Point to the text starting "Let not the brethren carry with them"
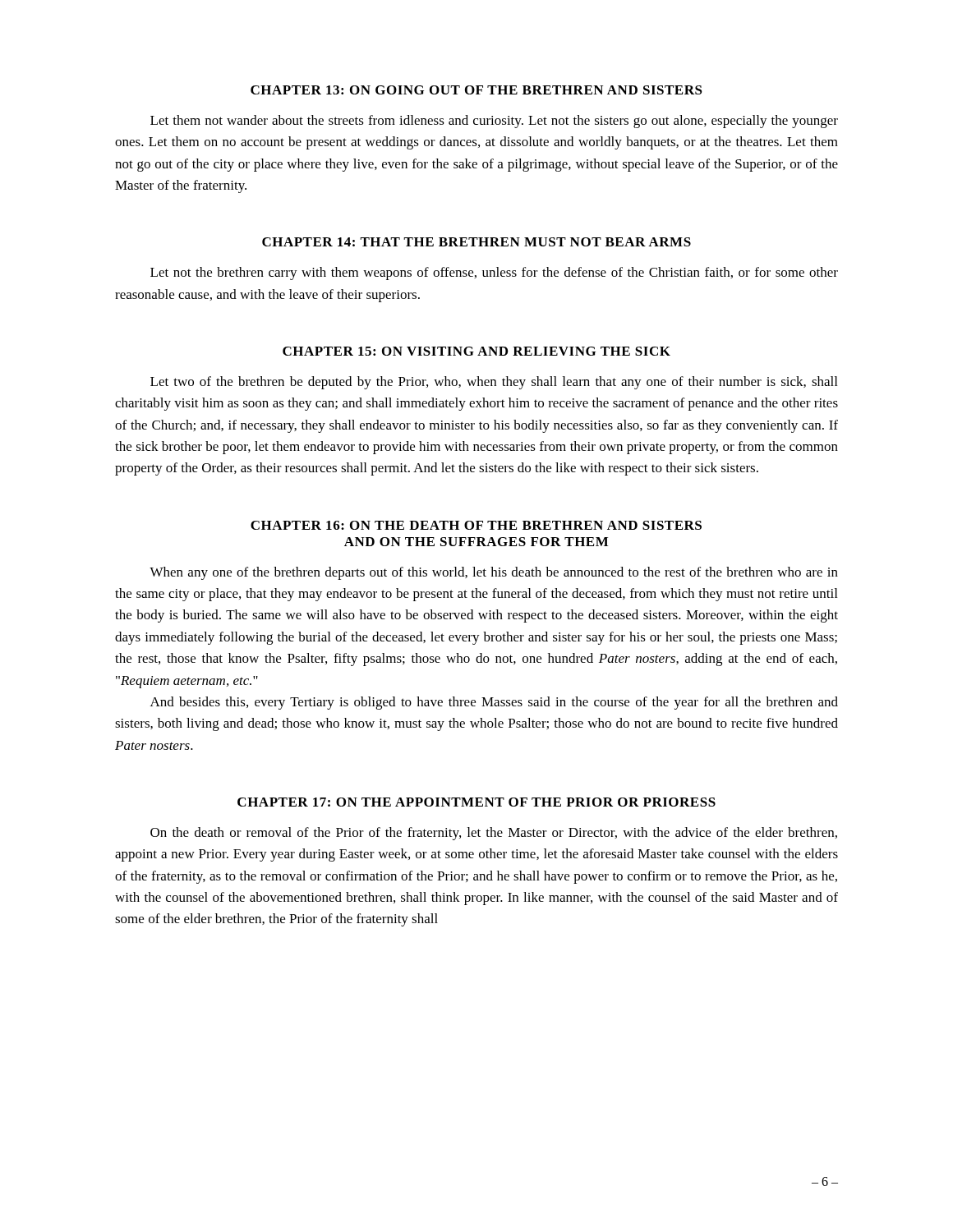The image size is (953, 1232). (x=476, y=283)
